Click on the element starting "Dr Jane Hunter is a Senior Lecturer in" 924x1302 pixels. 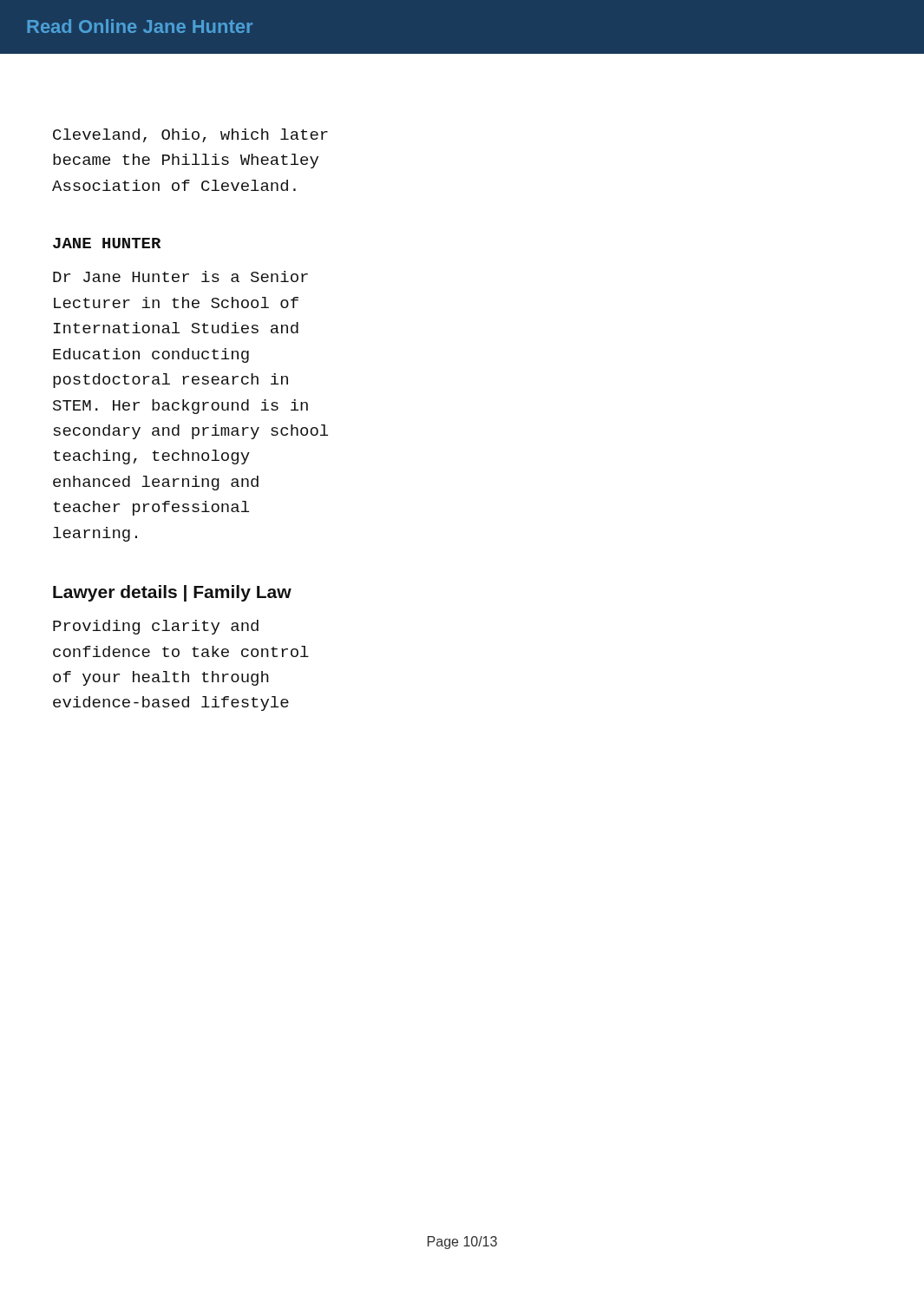(x=191, y=406)
